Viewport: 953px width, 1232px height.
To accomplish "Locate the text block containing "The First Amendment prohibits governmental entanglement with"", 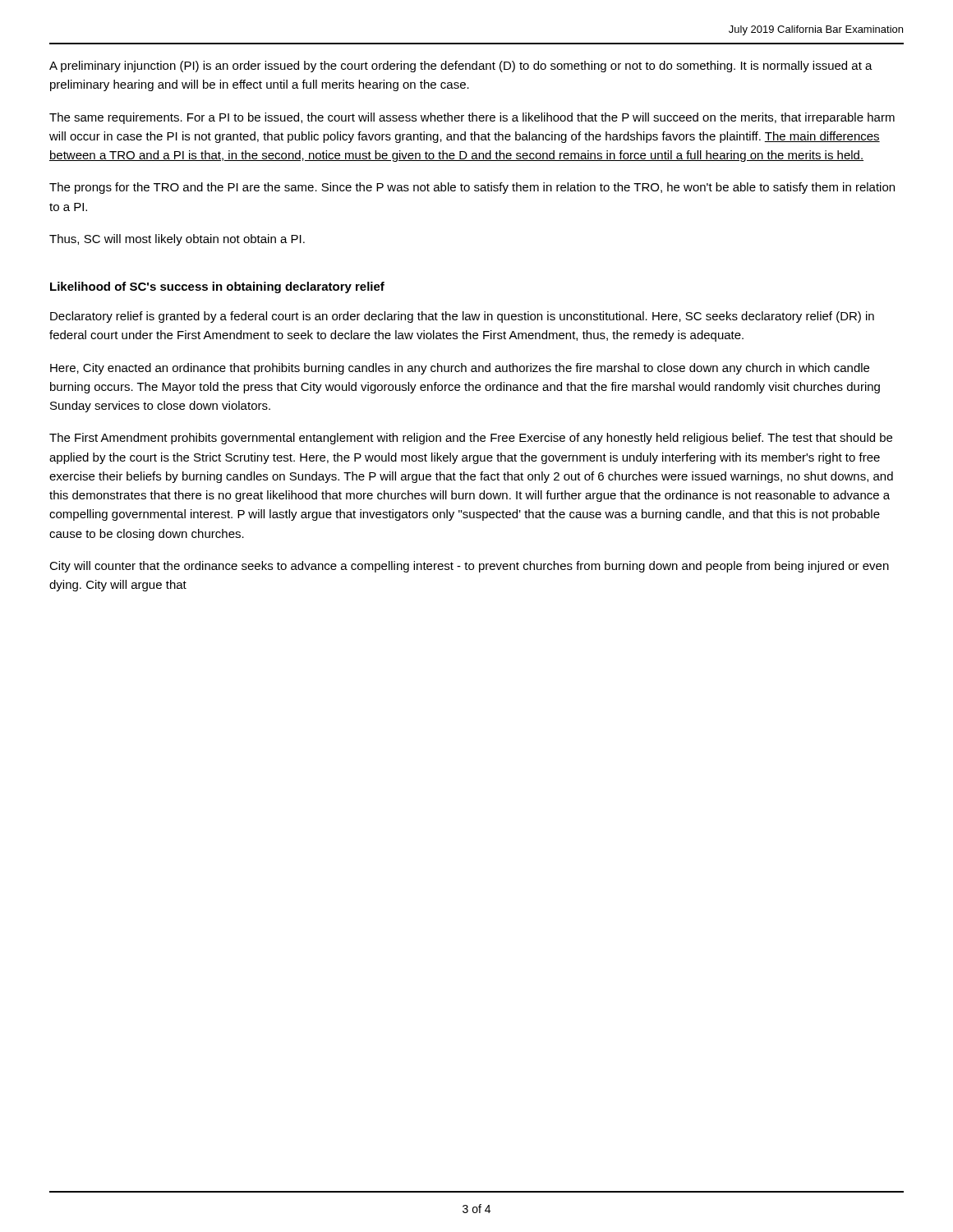I will coord(471,485).
